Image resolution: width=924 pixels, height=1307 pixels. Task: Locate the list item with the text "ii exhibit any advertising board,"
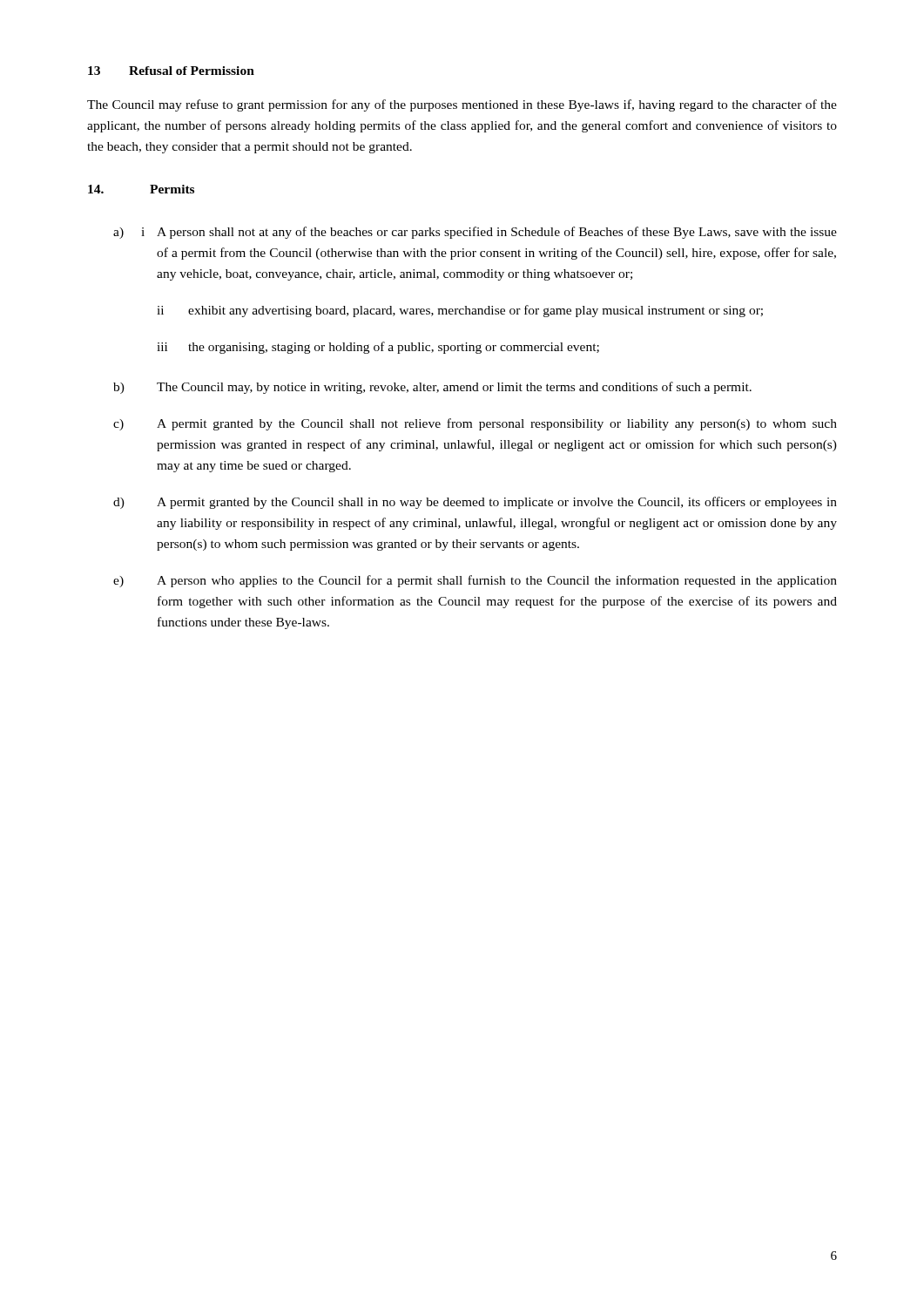tap(475, 310)
